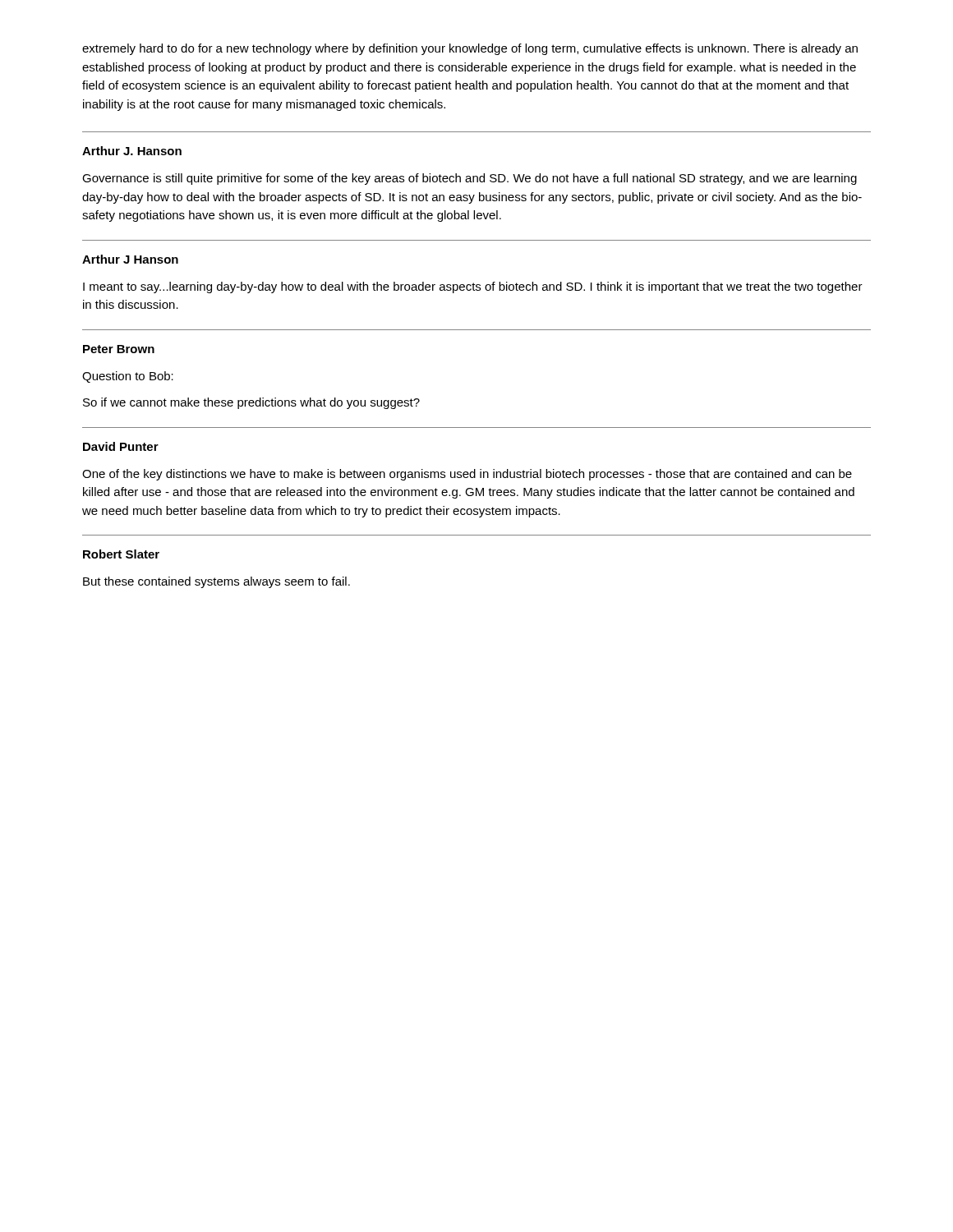
Task: Click on the element starting "Peter Brown"
Action: [x=118, y=348]
